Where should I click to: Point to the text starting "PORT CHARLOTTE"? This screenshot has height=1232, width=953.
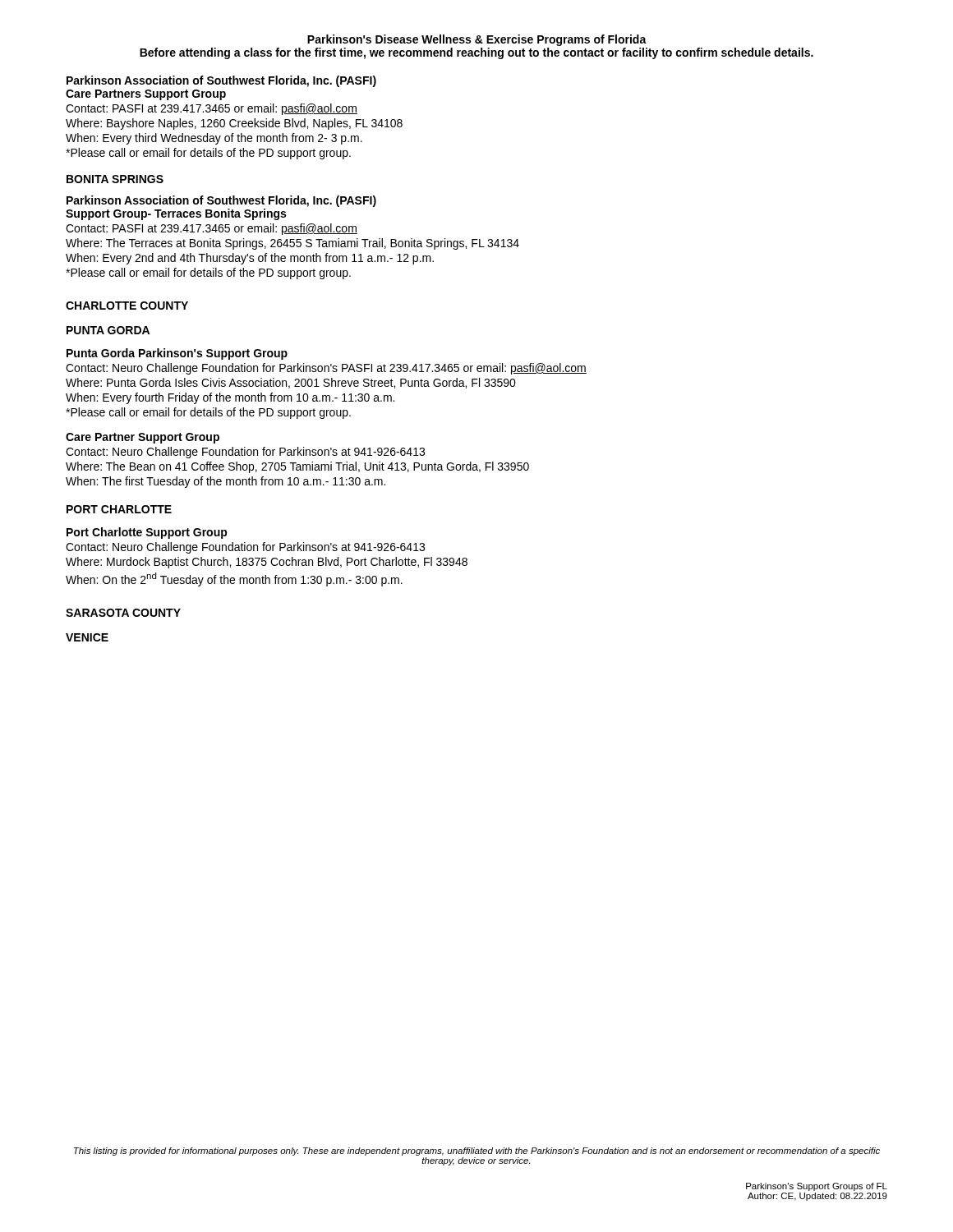click(x=119, y=509)
